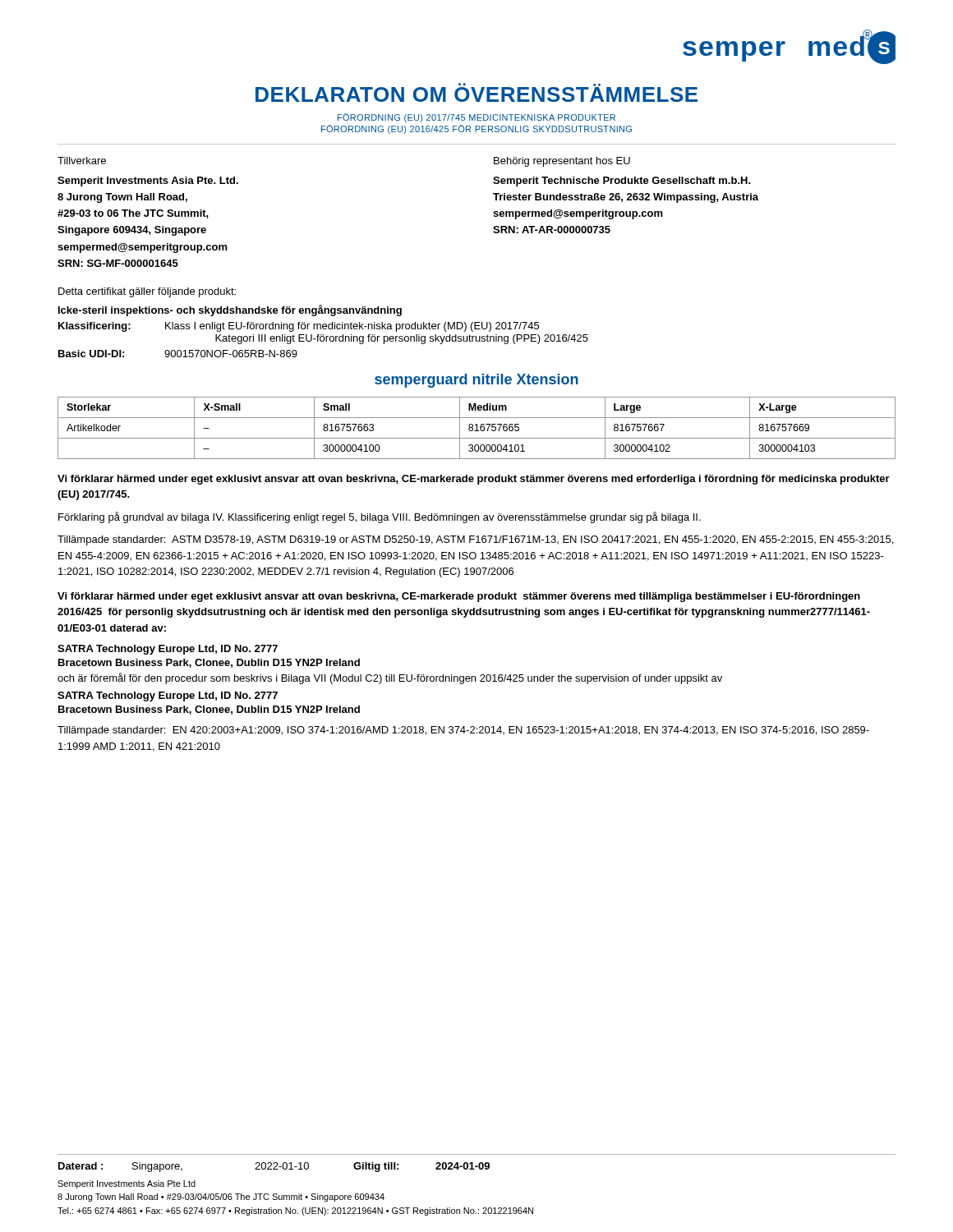Navigate to the passage starting "Klassificering: Klass I enligt EU-förordning för"

[x=476, y=332]
